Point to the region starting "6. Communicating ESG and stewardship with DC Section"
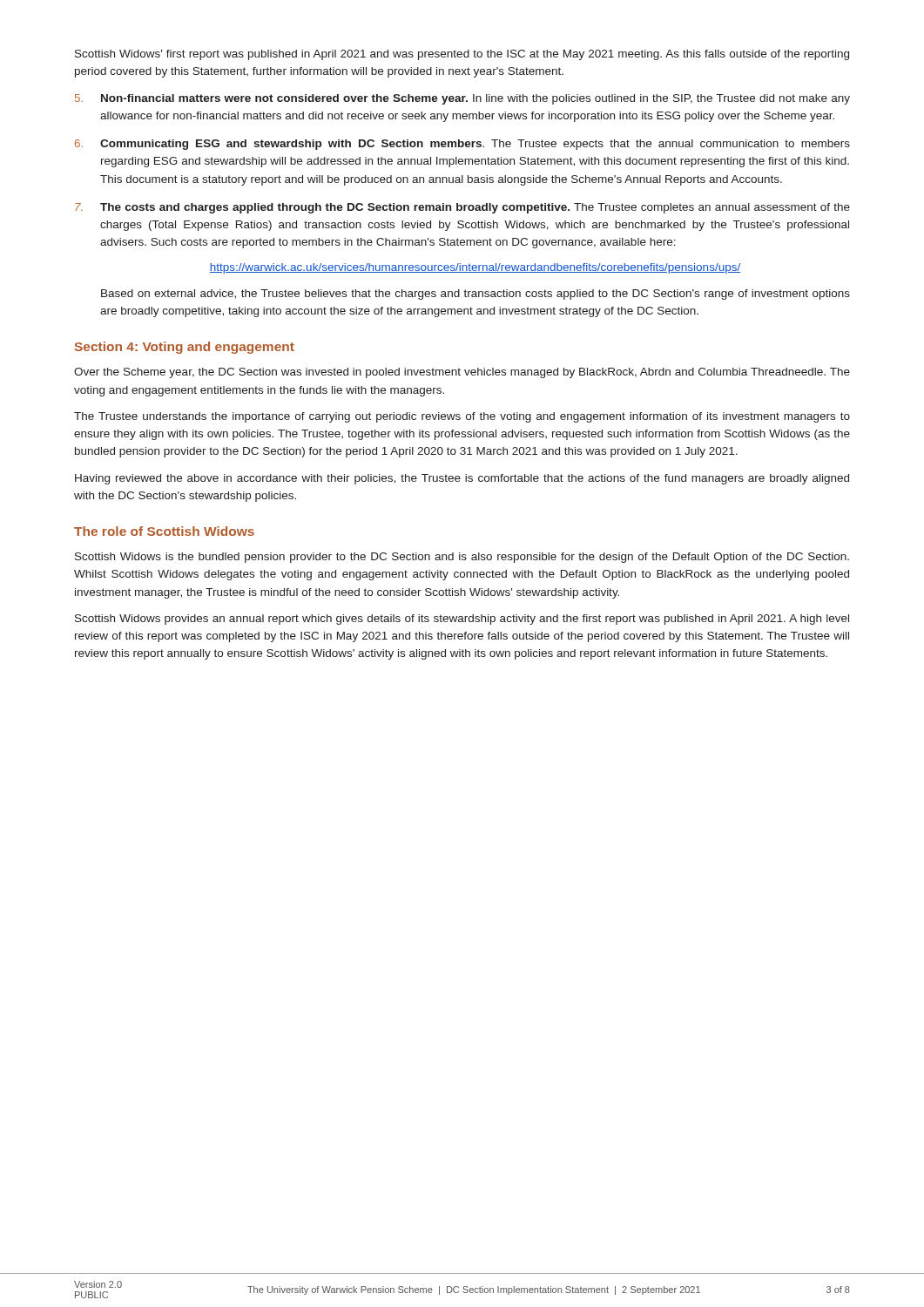924x1307 pixels. [x=462, y=161]
